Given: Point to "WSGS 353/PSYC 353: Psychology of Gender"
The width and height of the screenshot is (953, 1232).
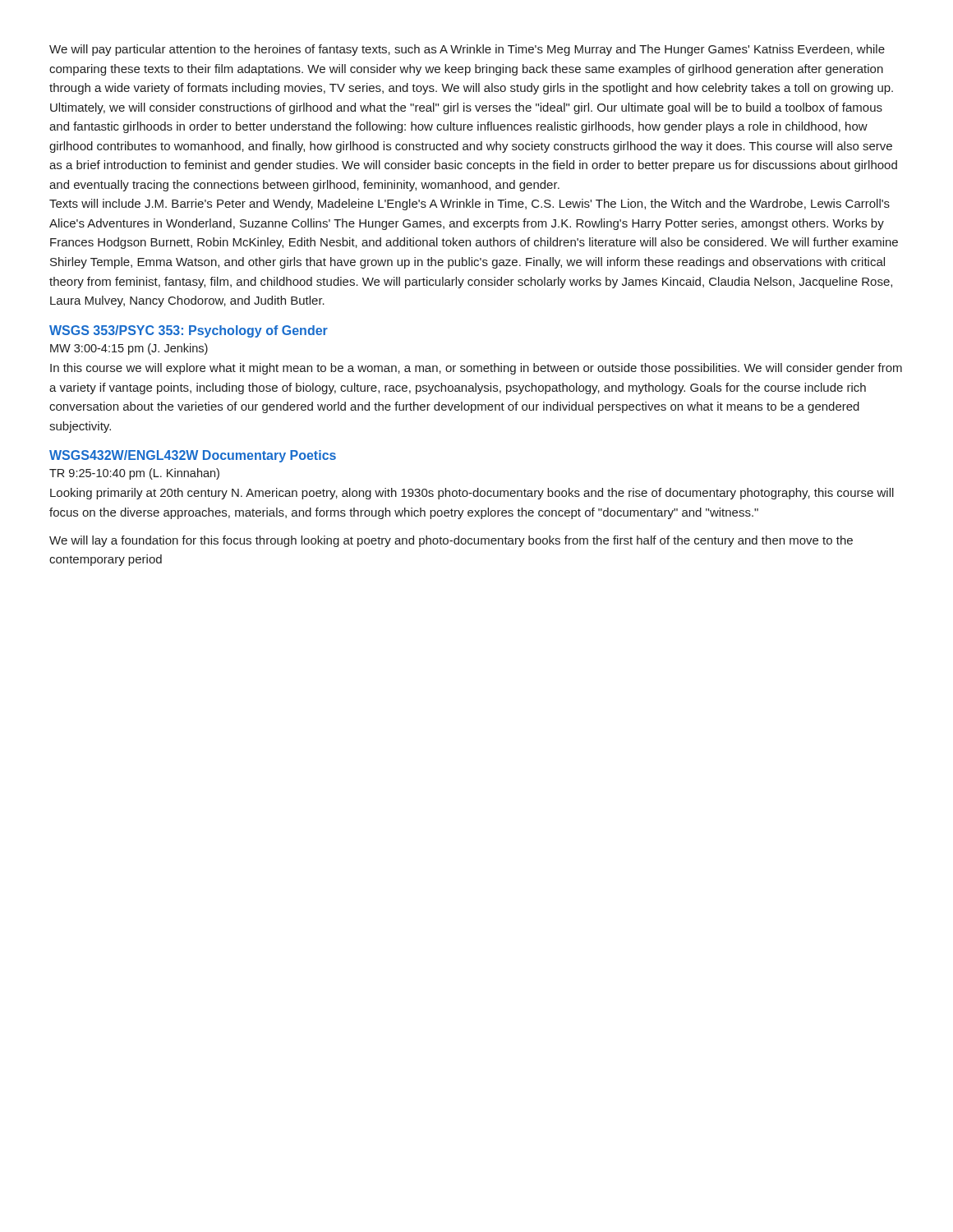Looking at the screenshot, I should [x=188, y=330].
